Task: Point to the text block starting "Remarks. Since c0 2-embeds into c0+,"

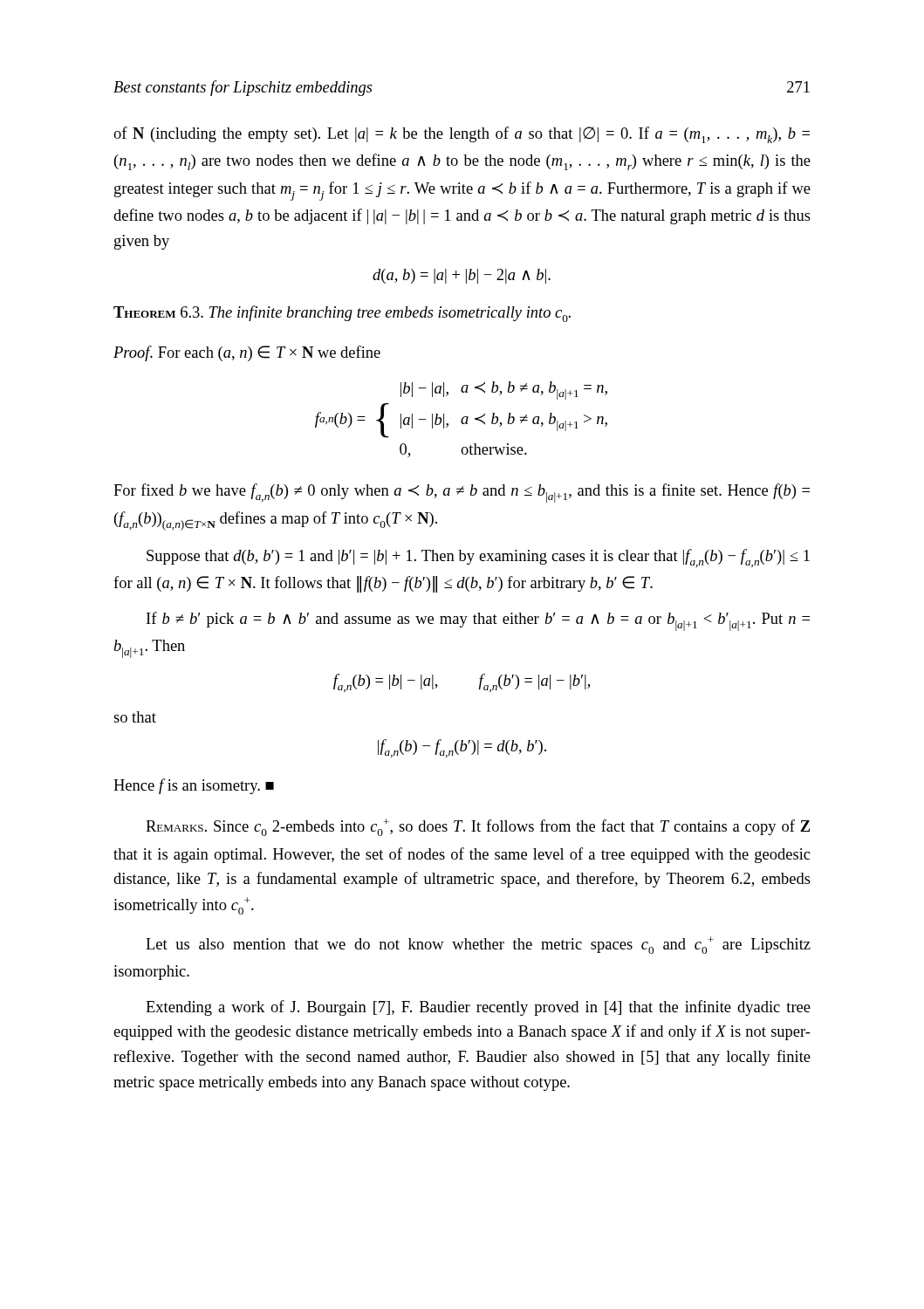Action: (462, 954)
